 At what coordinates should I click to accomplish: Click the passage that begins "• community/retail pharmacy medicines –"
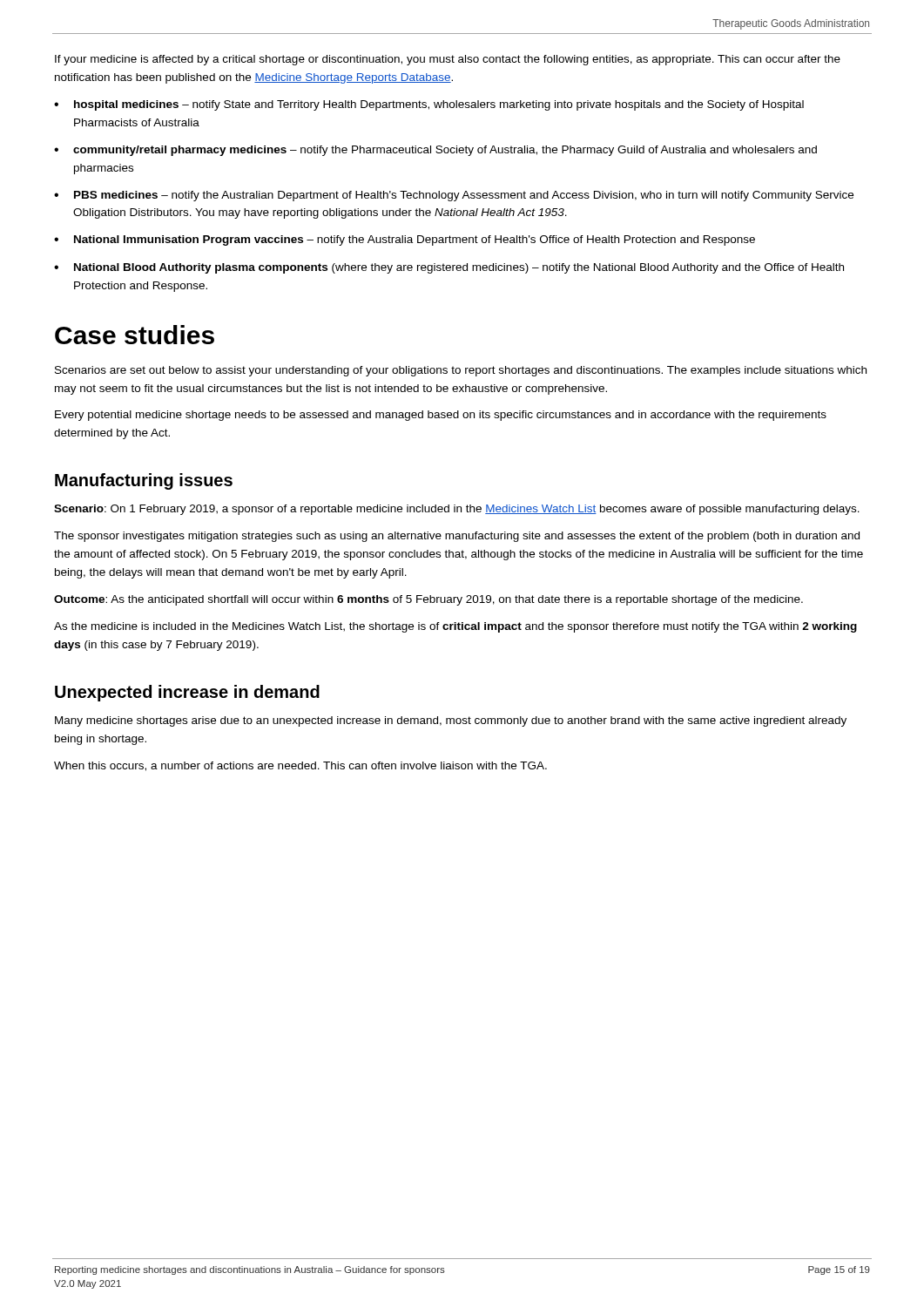462,159
